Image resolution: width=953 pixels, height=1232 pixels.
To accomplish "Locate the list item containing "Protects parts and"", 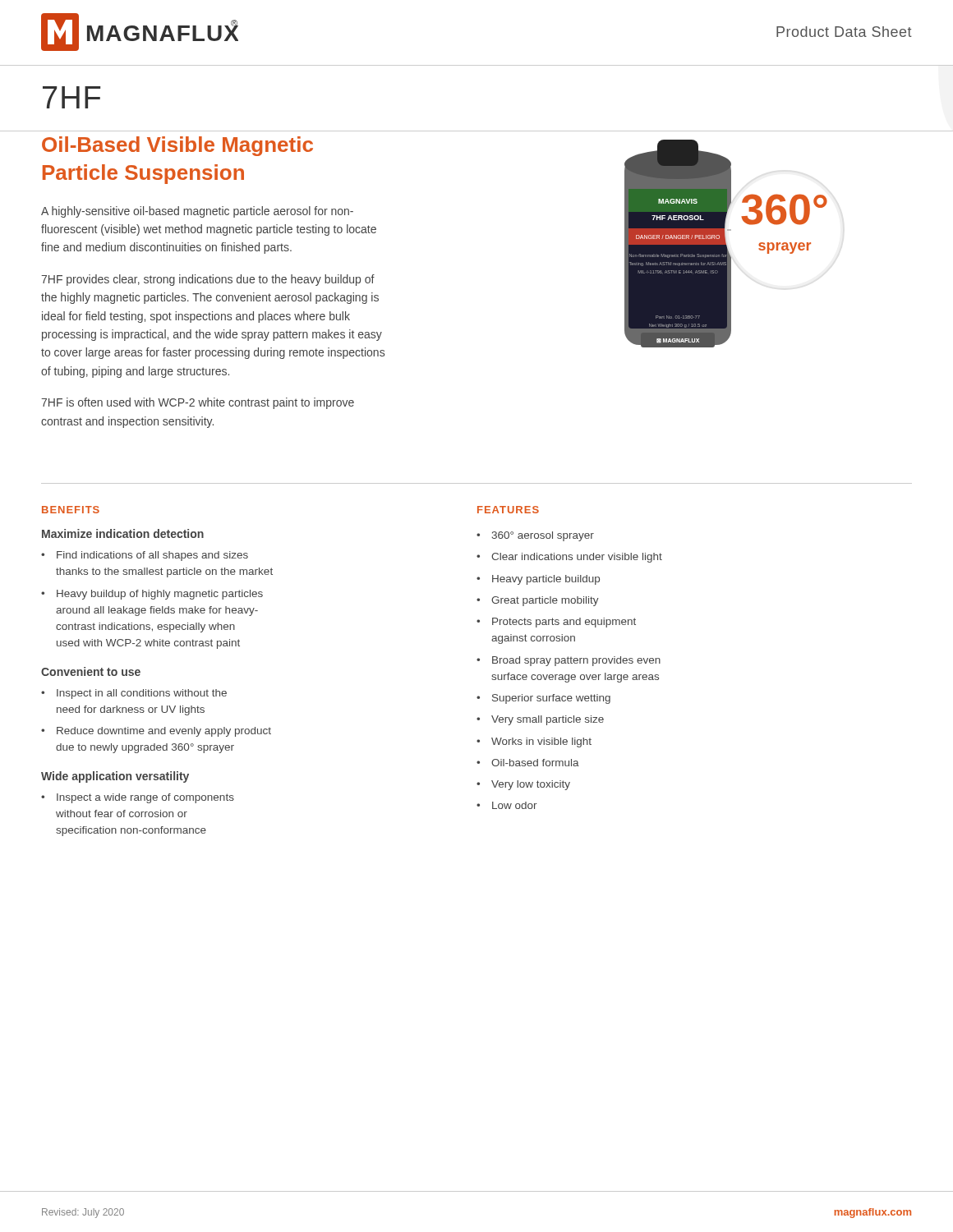I will coord(564,630).
